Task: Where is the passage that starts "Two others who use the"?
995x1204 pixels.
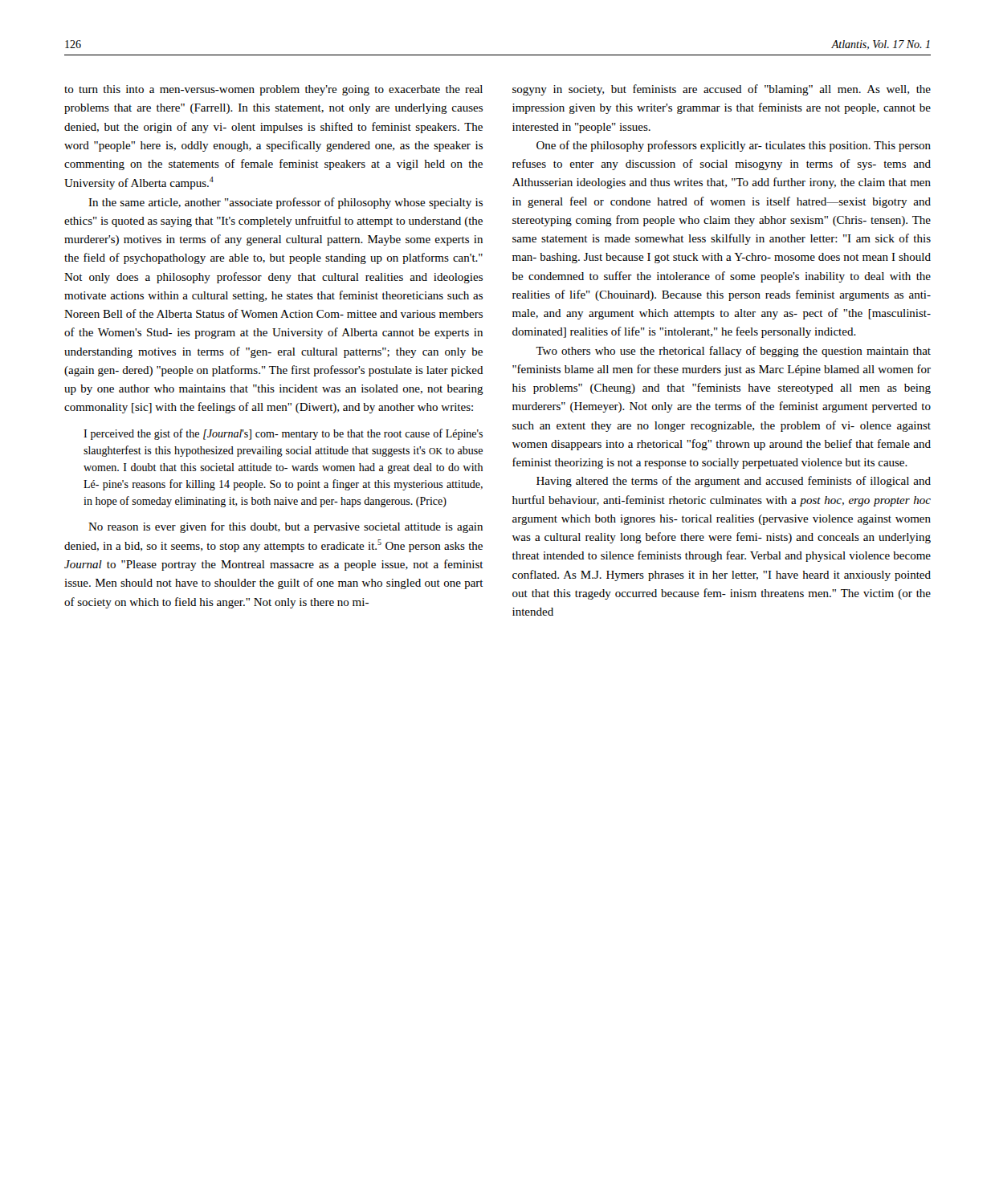Action: point(721,407)
